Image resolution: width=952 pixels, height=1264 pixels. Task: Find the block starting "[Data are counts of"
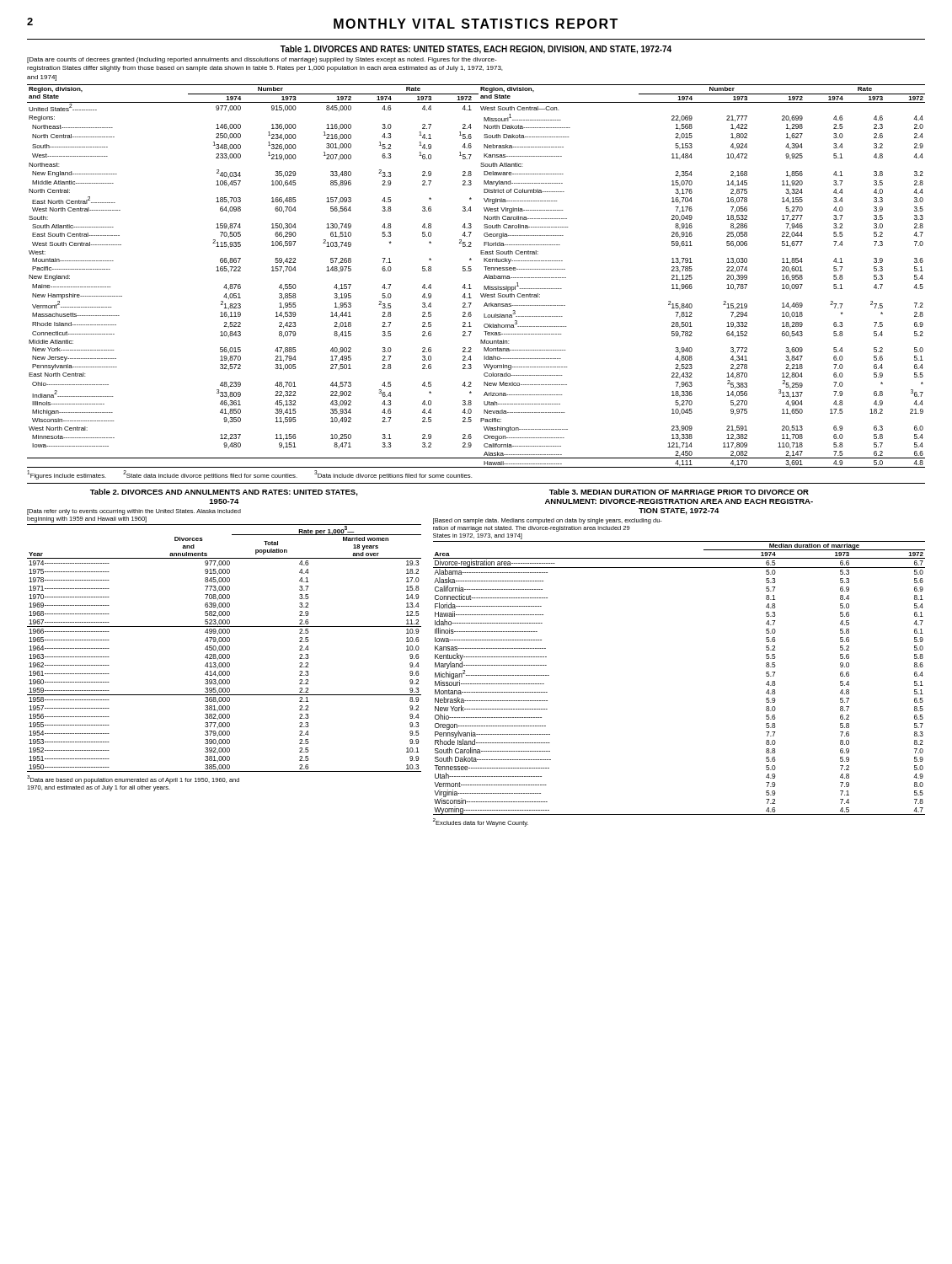(265, 68)
